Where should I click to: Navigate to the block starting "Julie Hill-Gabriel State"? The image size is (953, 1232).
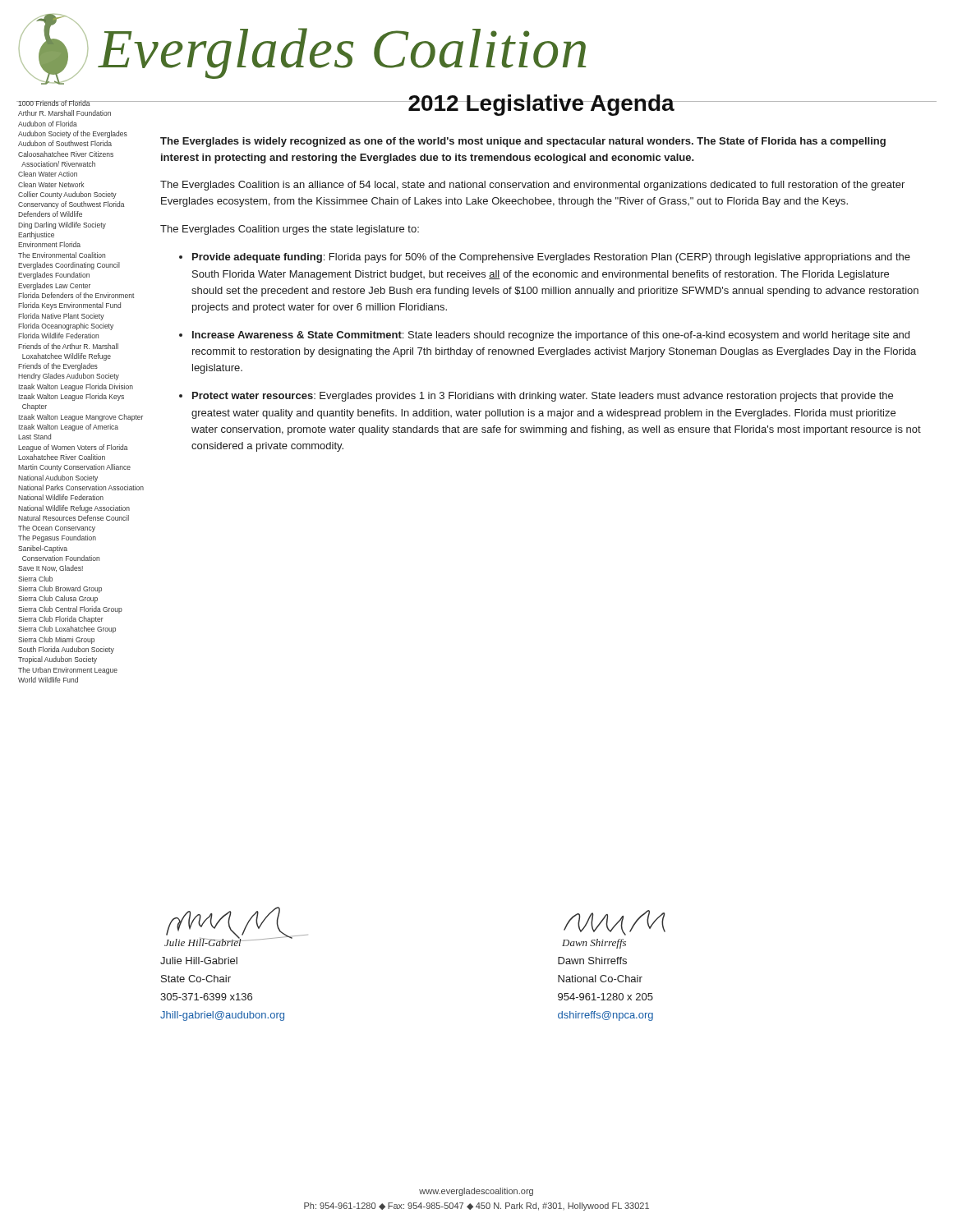point(223,988)
